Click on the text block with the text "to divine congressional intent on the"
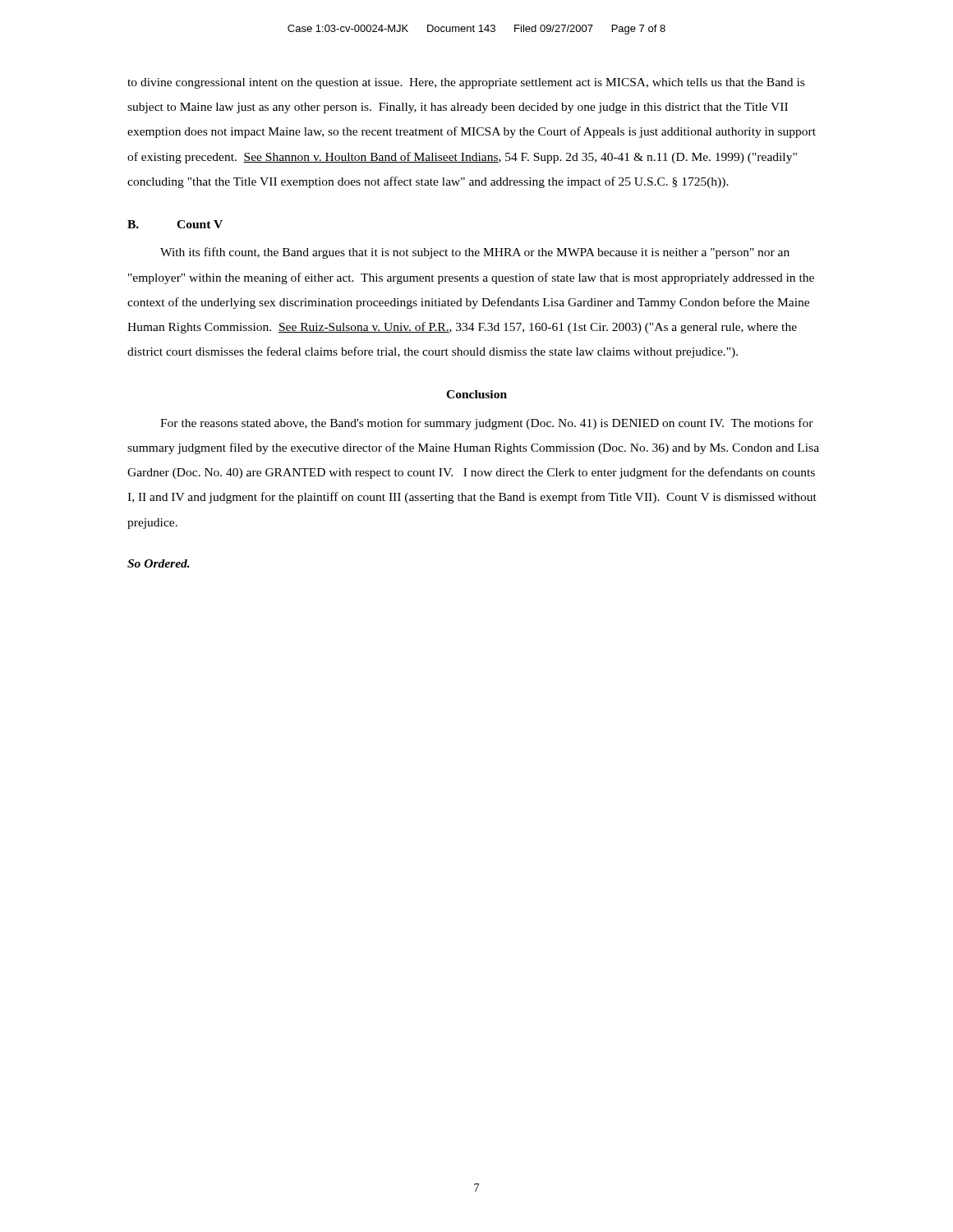 click(x=472, y=131)
